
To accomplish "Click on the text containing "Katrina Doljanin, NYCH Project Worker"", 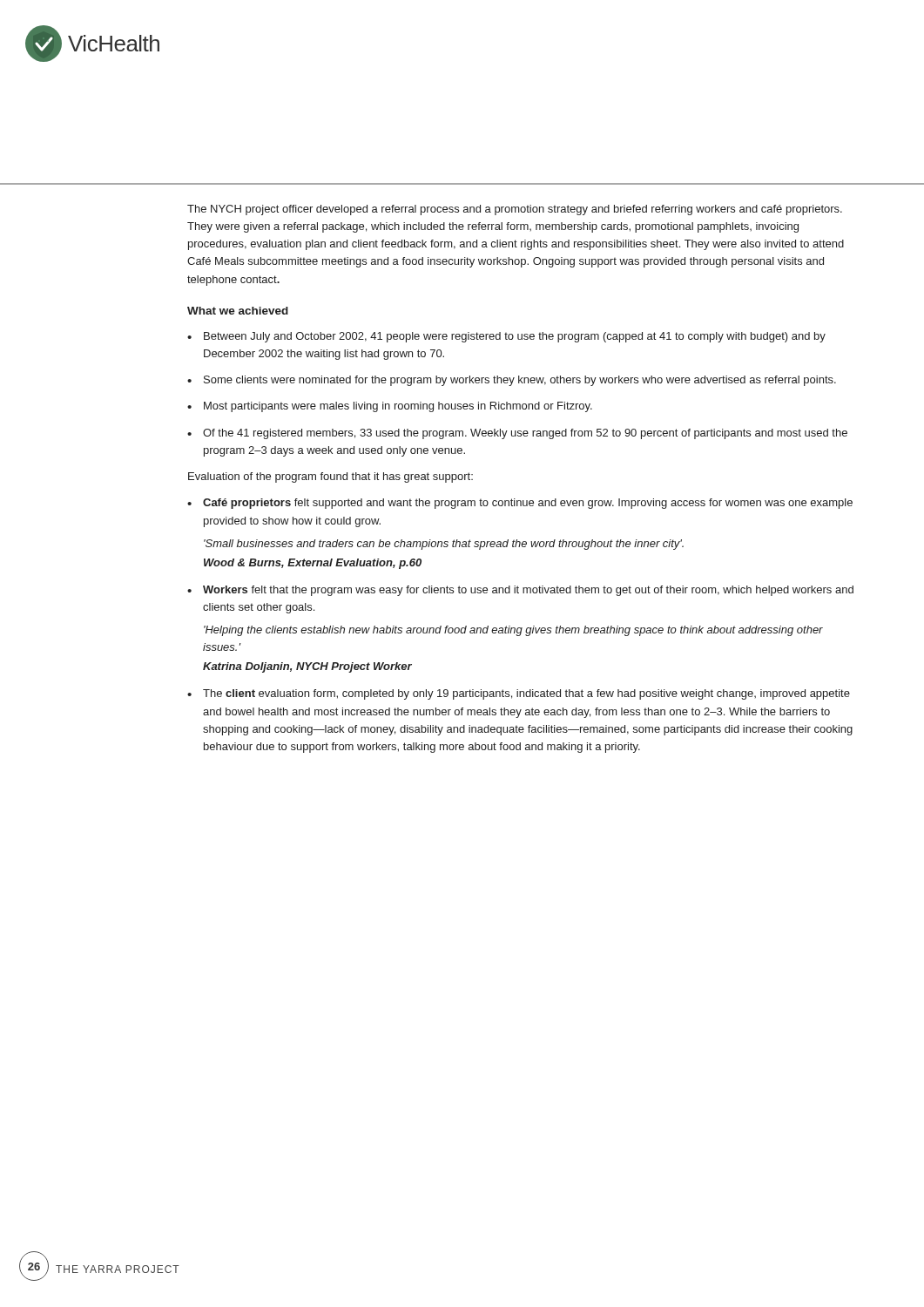I will click(307, 666).
